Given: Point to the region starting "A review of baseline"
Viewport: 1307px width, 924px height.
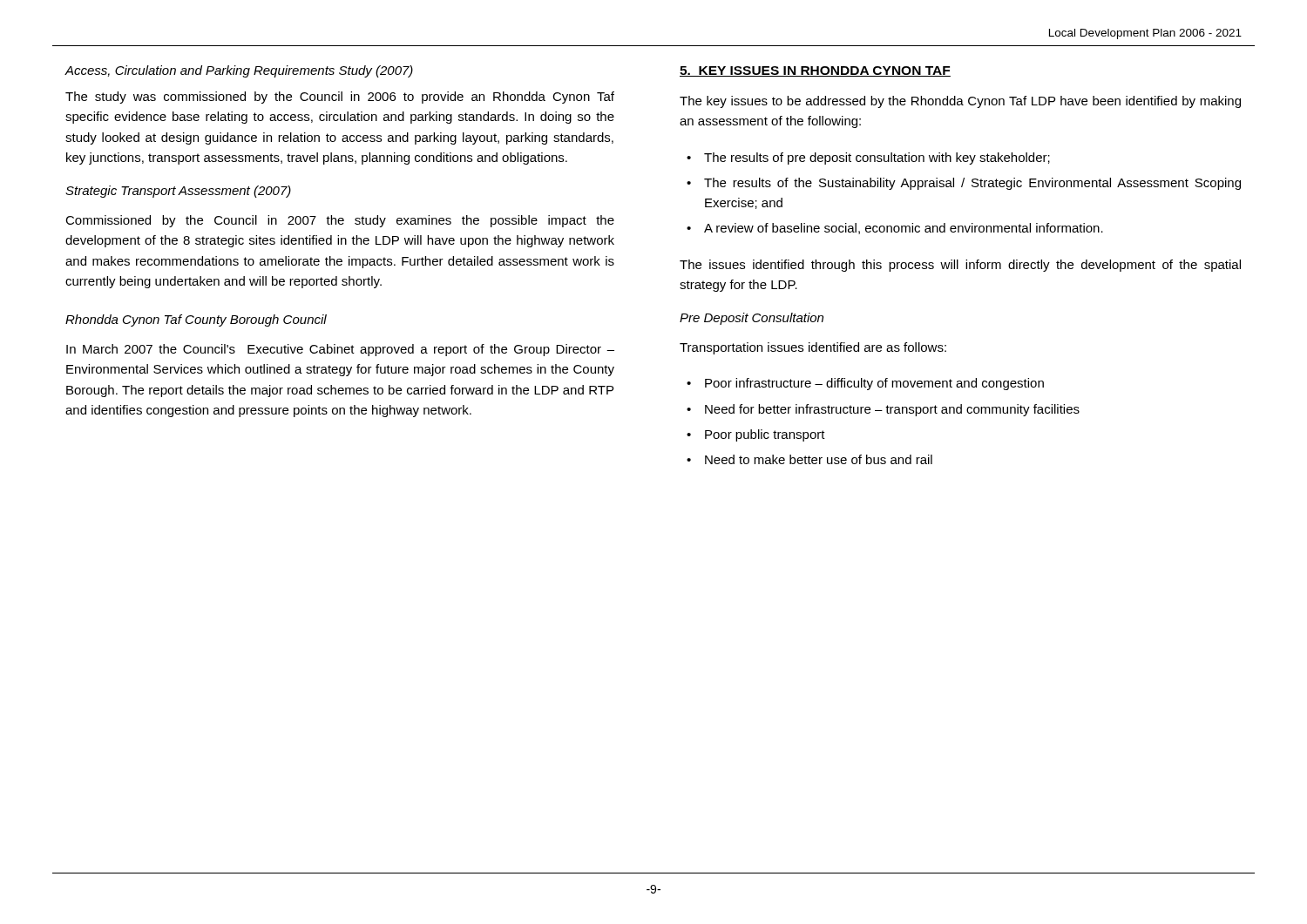Looking at the screenshot, I should [904, 228].
